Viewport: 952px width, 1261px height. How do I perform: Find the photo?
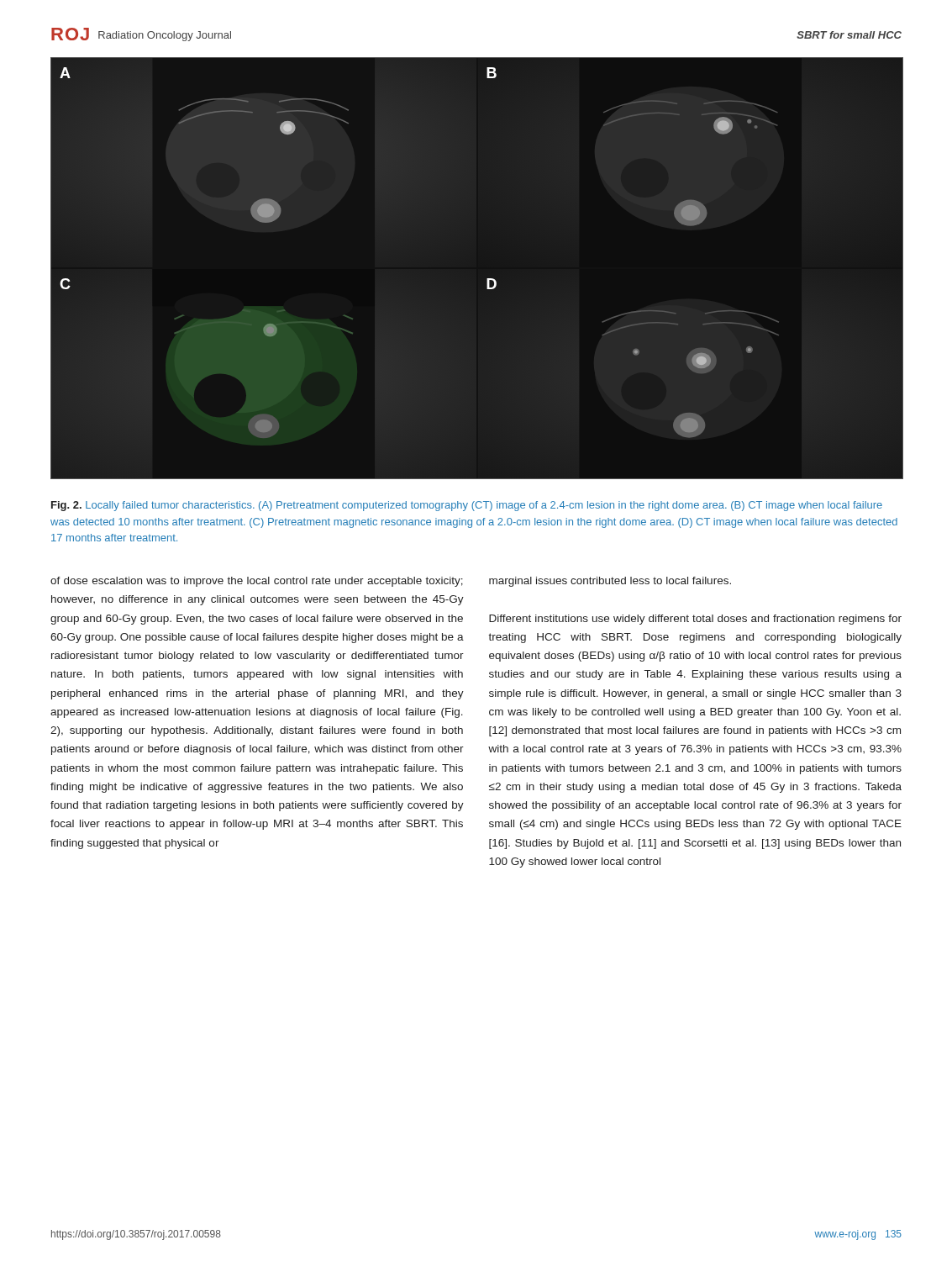coord(476,267)
